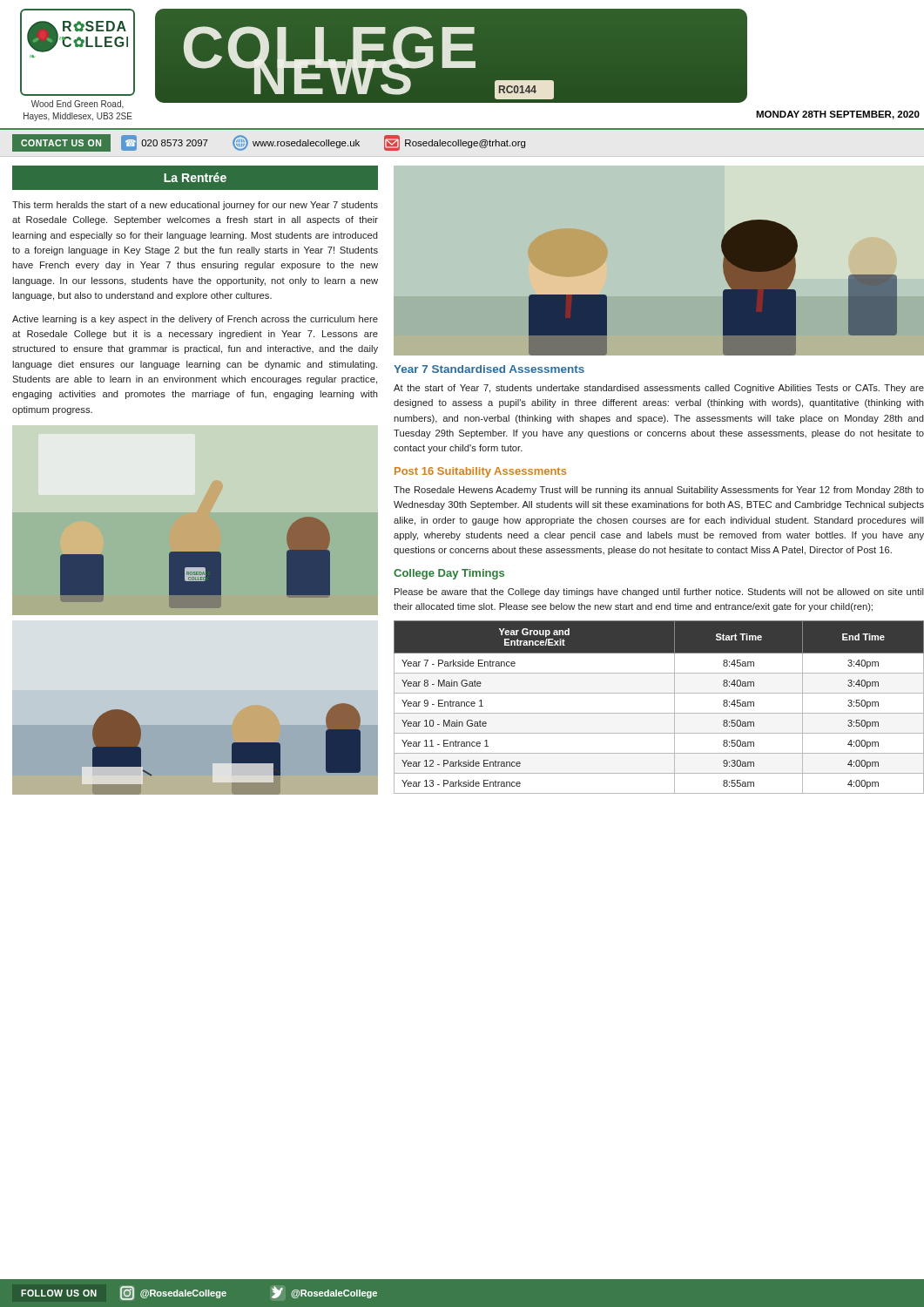Locate the illustration
The width and height of the screenshot is (924, 1307).
451,58
